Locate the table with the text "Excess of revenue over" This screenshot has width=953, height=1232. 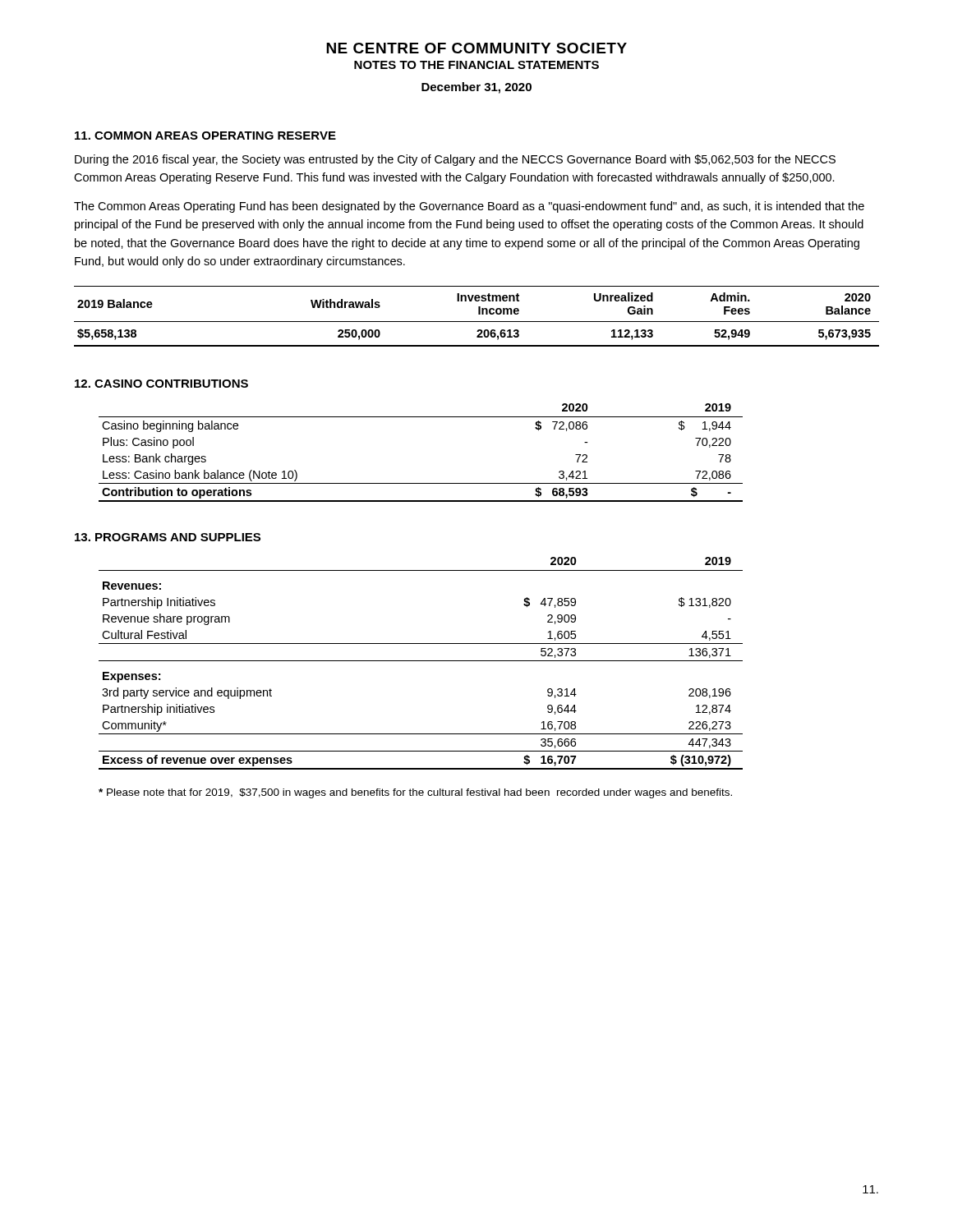(476, 661)
